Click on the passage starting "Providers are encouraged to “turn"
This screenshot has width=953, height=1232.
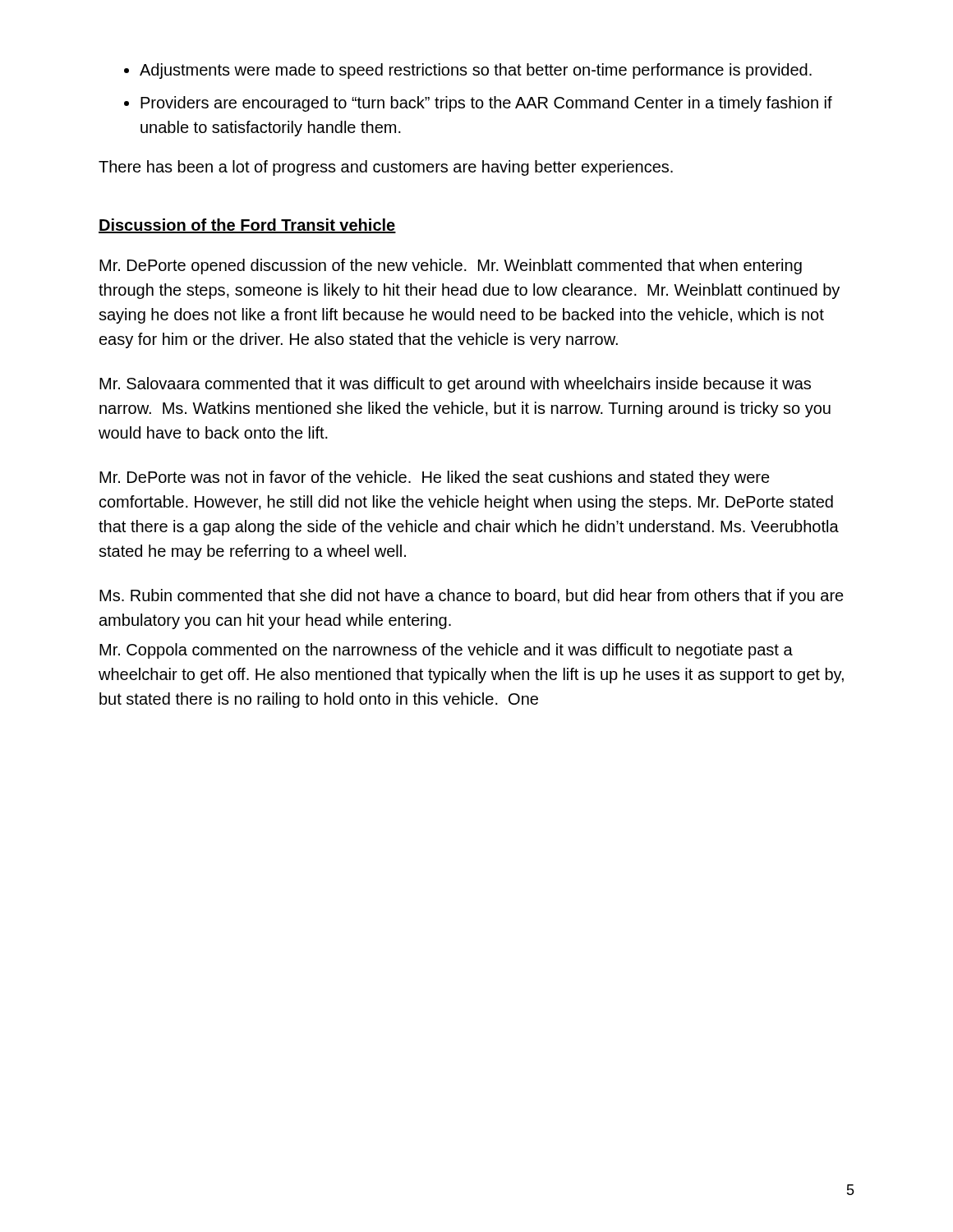click(486, 115)
